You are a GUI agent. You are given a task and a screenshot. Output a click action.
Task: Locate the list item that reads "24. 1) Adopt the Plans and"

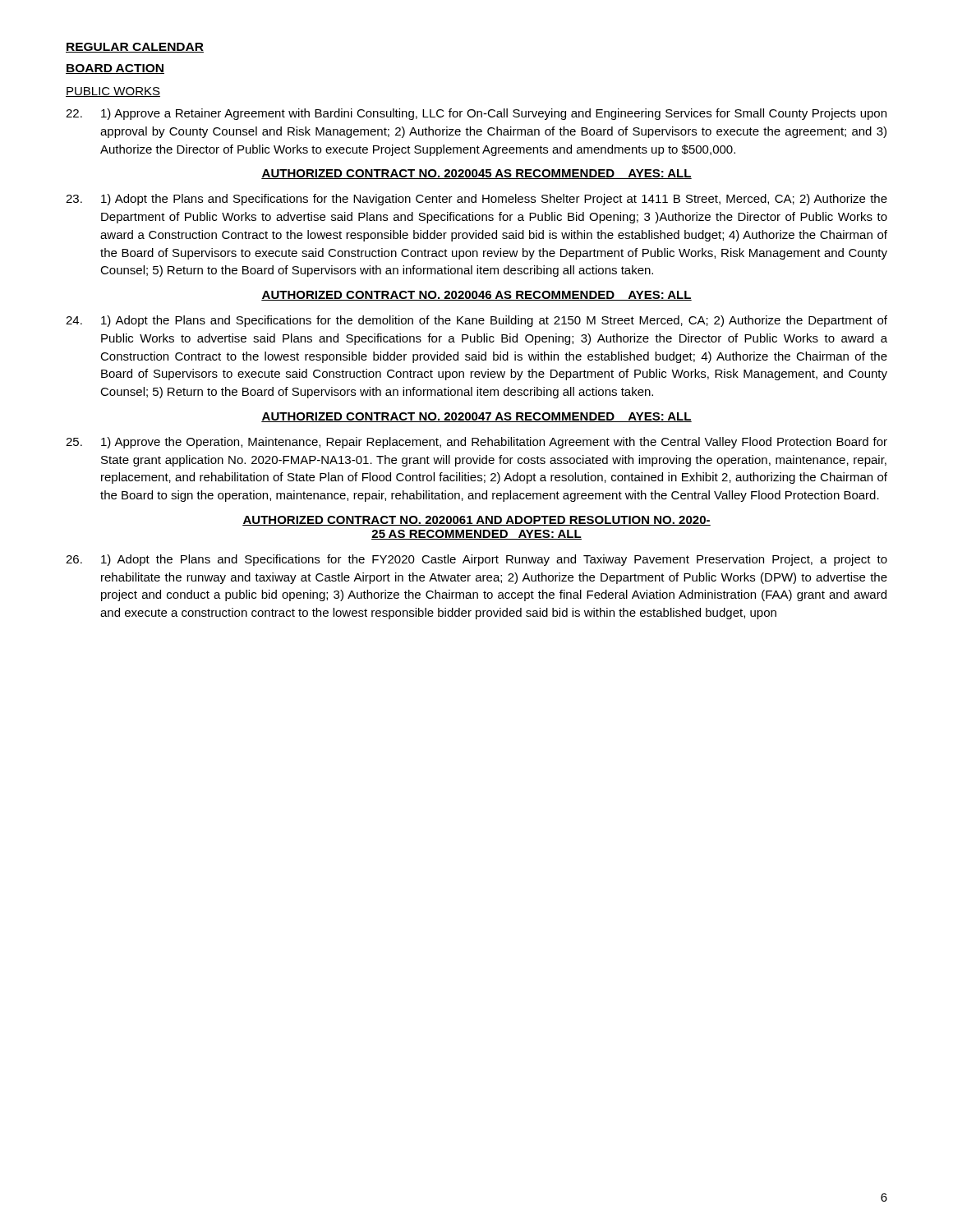(476, 356)
